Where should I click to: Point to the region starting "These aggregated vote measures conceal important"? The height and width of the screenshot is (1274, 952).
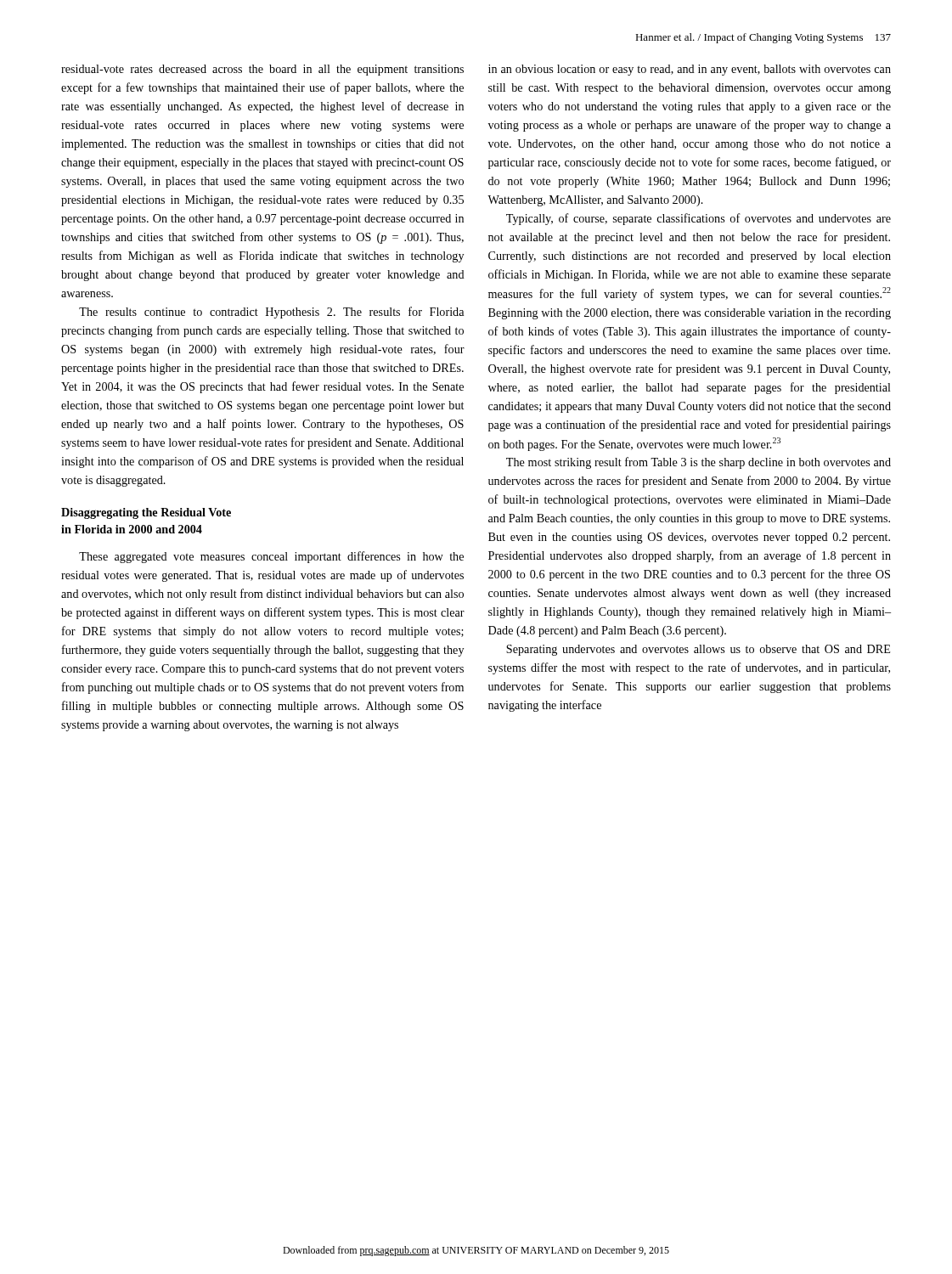click(x=263, y=640)
